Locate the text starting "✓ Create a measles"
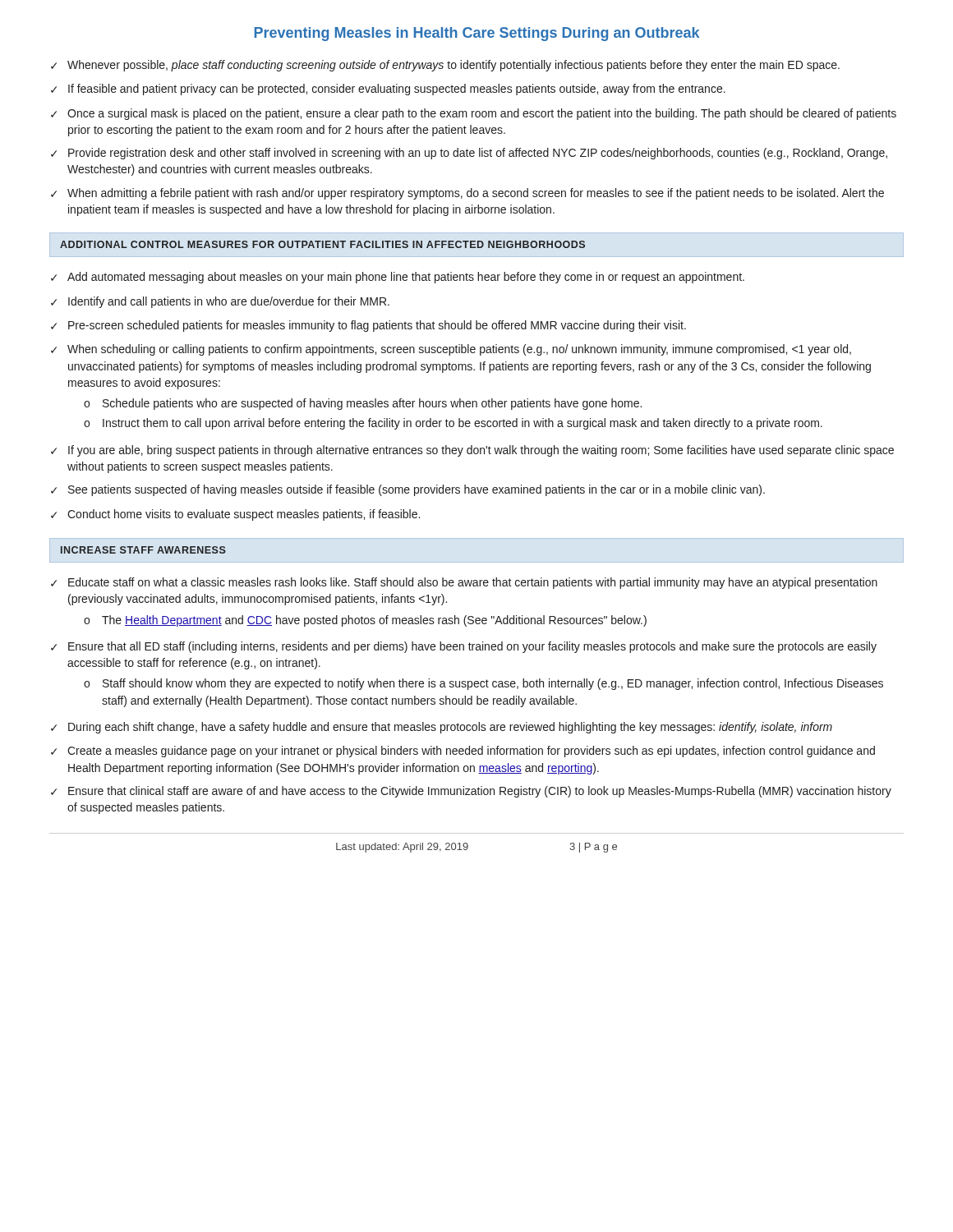Viewport: 953px width, 1232px height. pos(476,759)
